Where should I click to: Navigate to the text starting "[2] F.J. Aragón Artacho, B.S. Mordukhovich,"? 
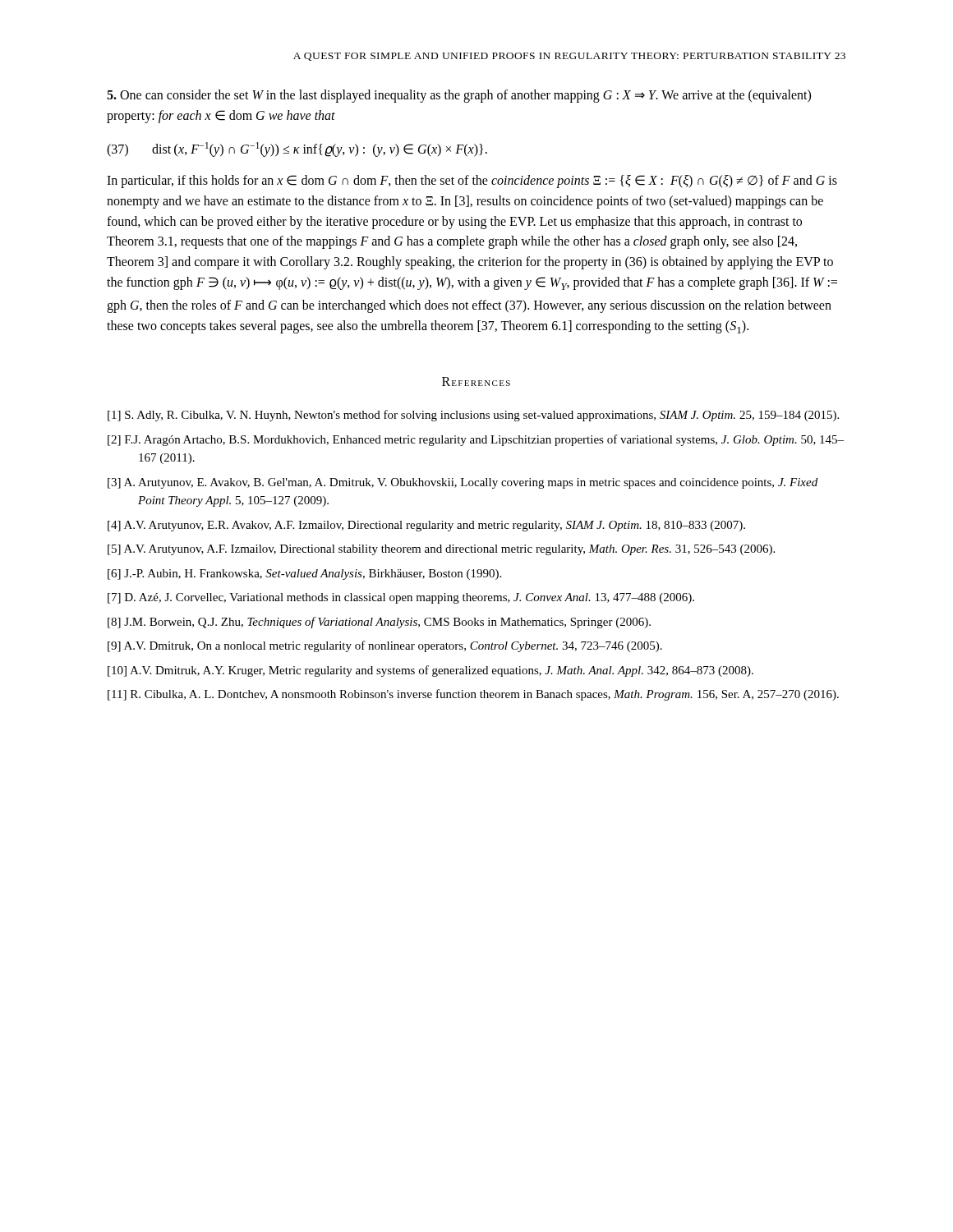click(x=475, y=449)
